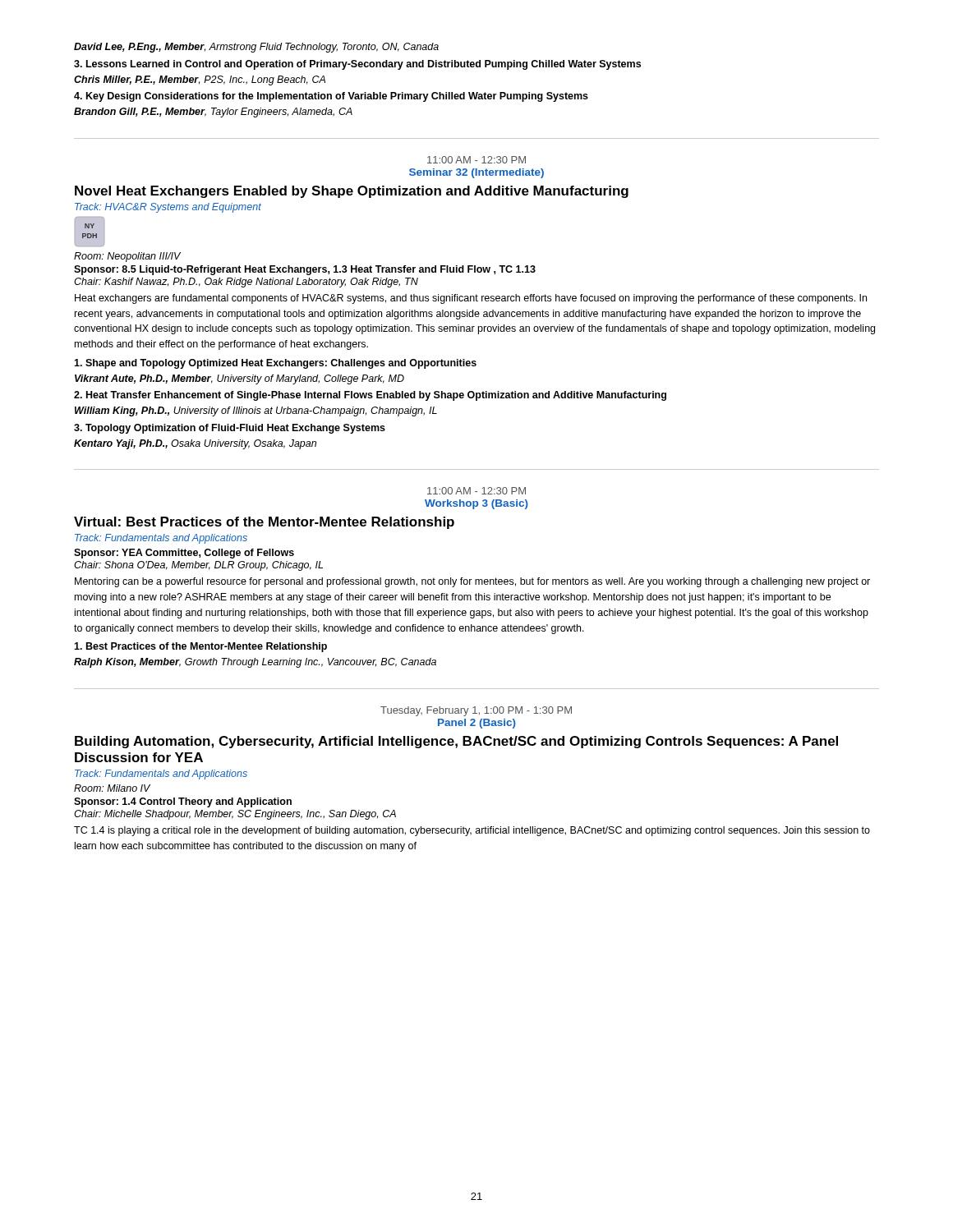Find the element starting "Room: Milano IV"
Image resolution: width=953 pixels, height=1232 pixels.
[x=112, y=788]
